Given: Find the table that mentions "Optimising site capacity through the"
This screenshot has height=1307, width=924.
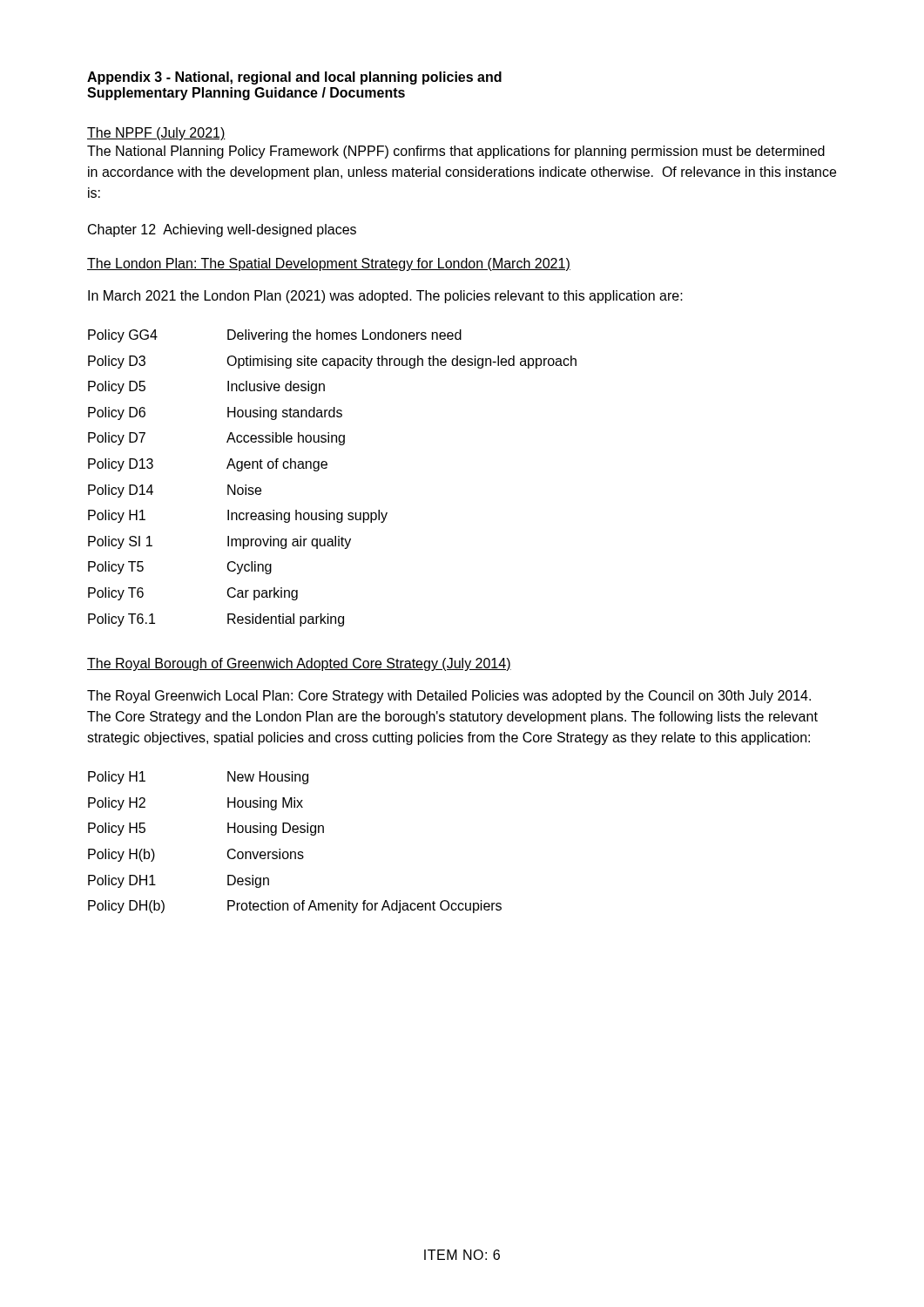Looking at the screenshot, I should [462, 477].
